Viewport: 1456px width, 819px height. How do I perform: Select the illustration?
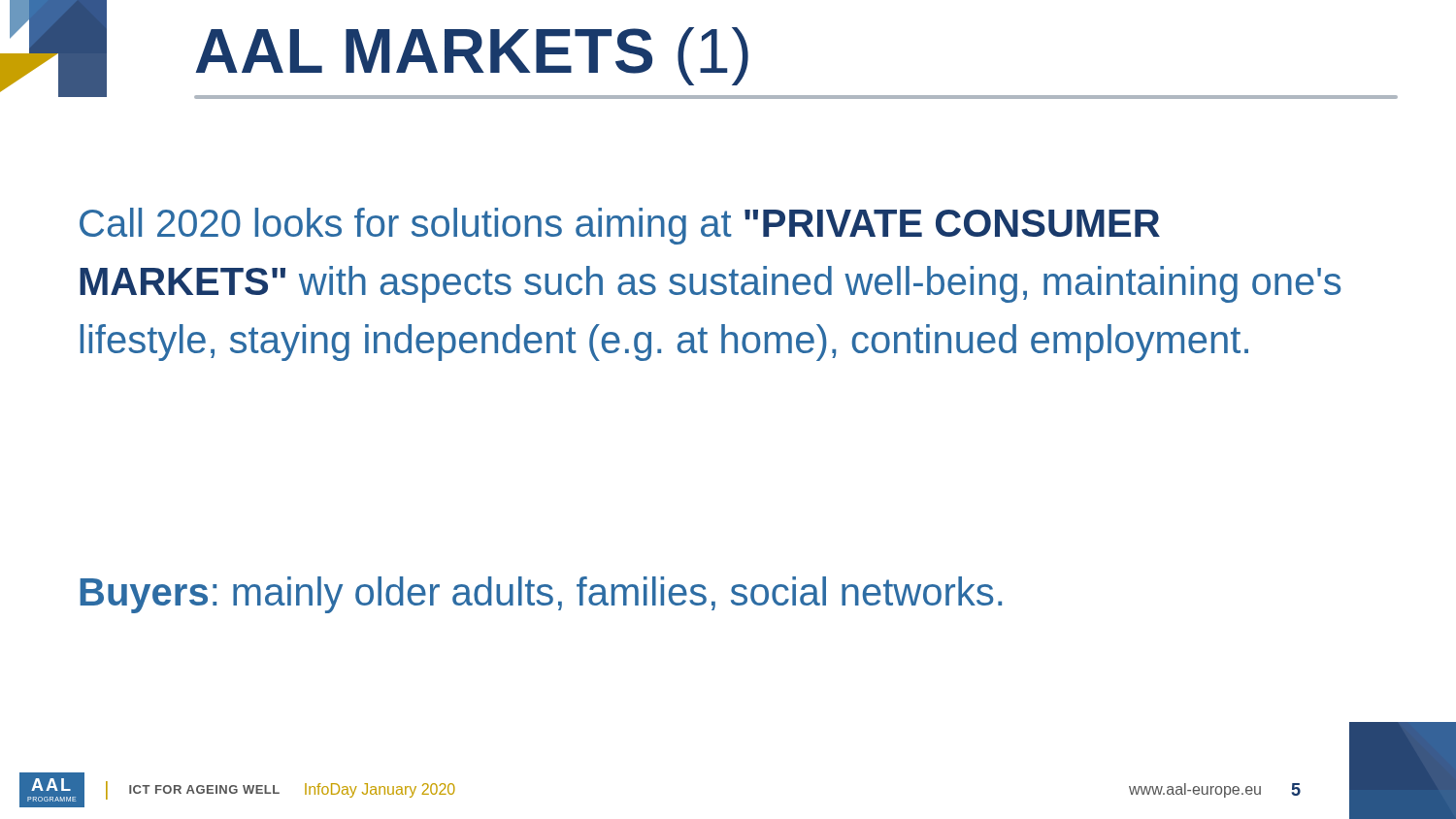(1374, 751)
